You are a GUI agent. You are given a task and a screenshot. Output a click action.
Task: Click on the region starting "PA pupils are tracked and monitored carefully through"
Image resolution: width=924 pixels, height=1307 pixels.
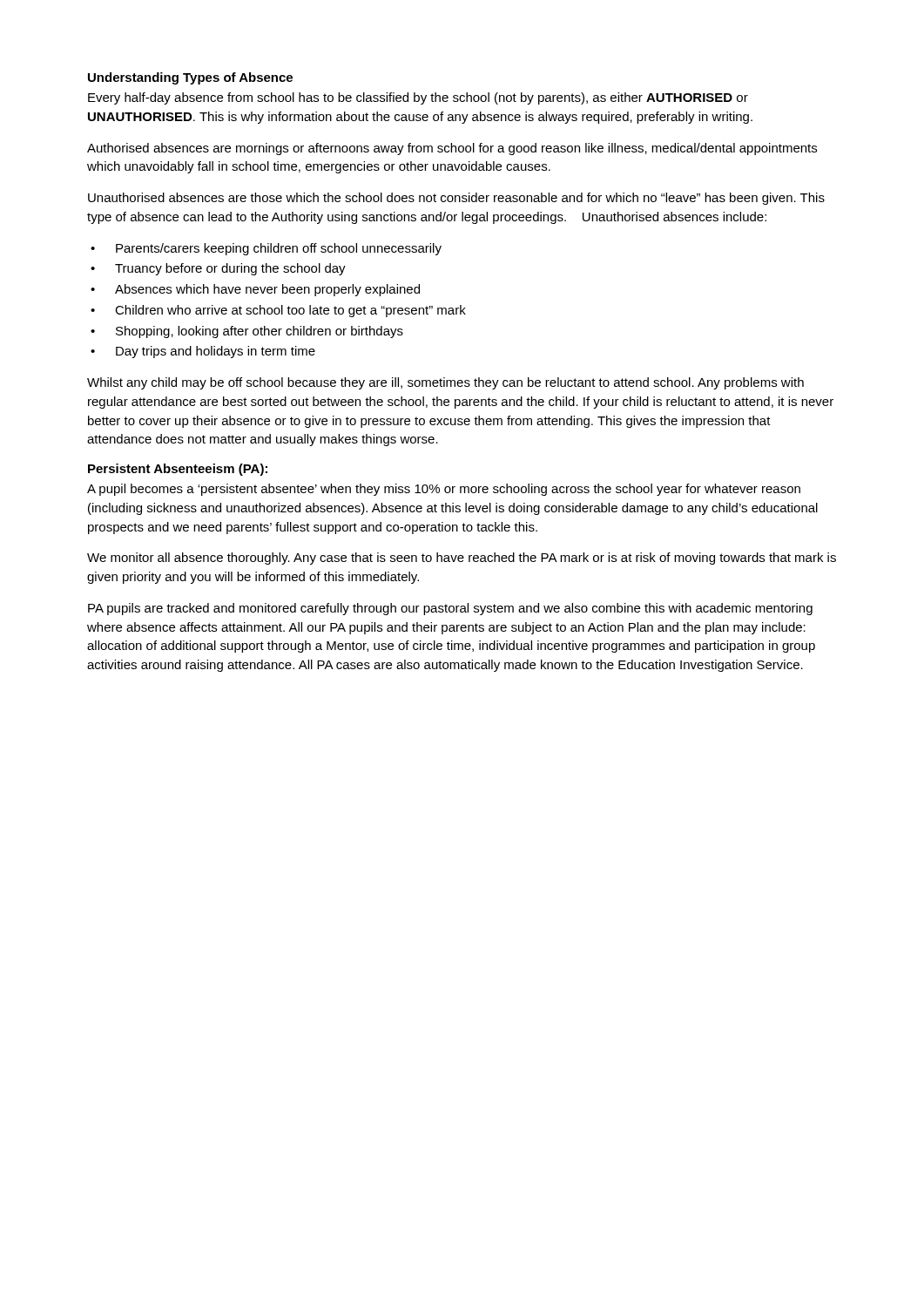[x=451, y=636]
